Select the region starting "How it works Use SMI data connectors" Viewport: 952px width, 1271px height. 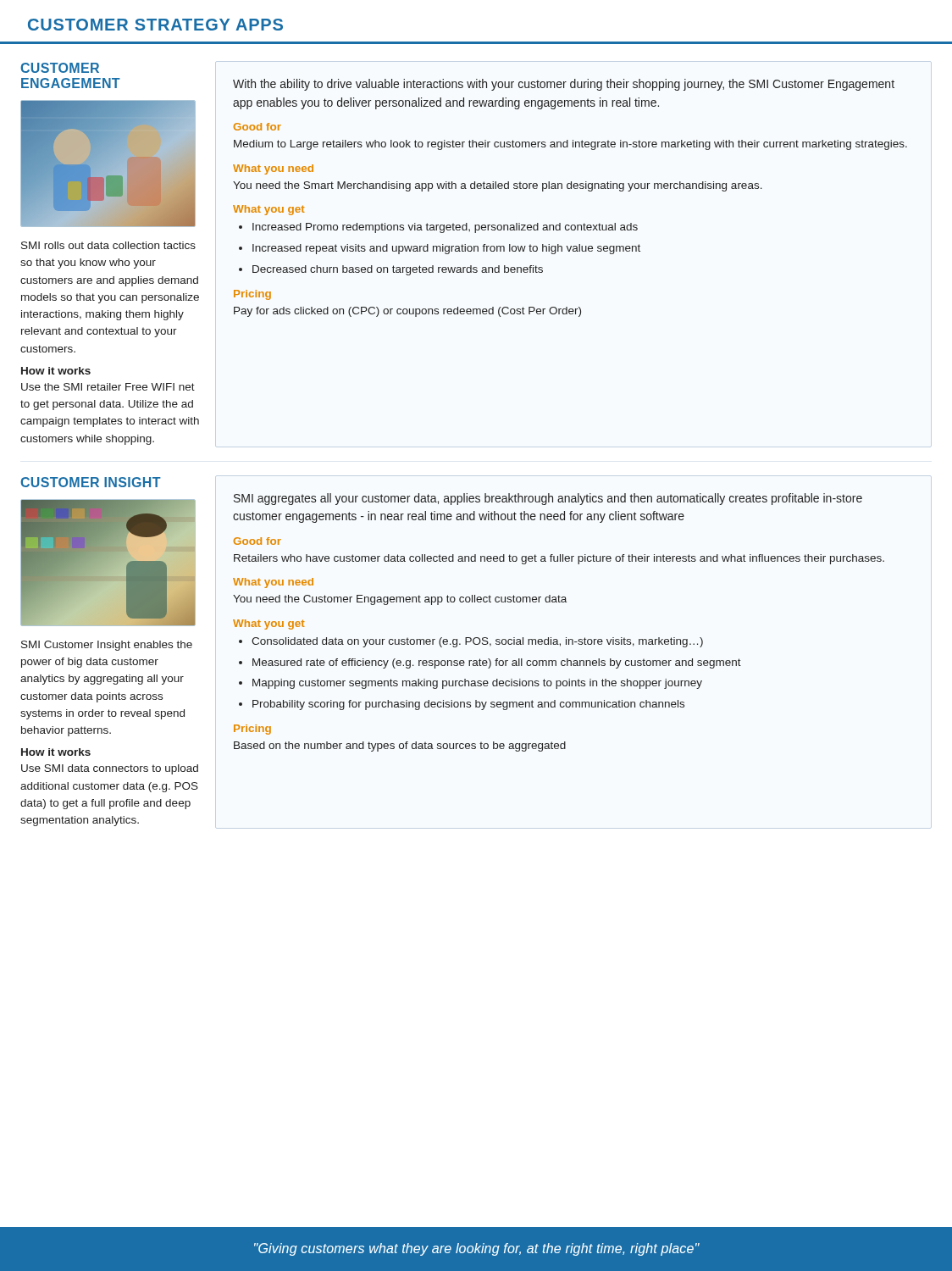click(x=110, y=787)
